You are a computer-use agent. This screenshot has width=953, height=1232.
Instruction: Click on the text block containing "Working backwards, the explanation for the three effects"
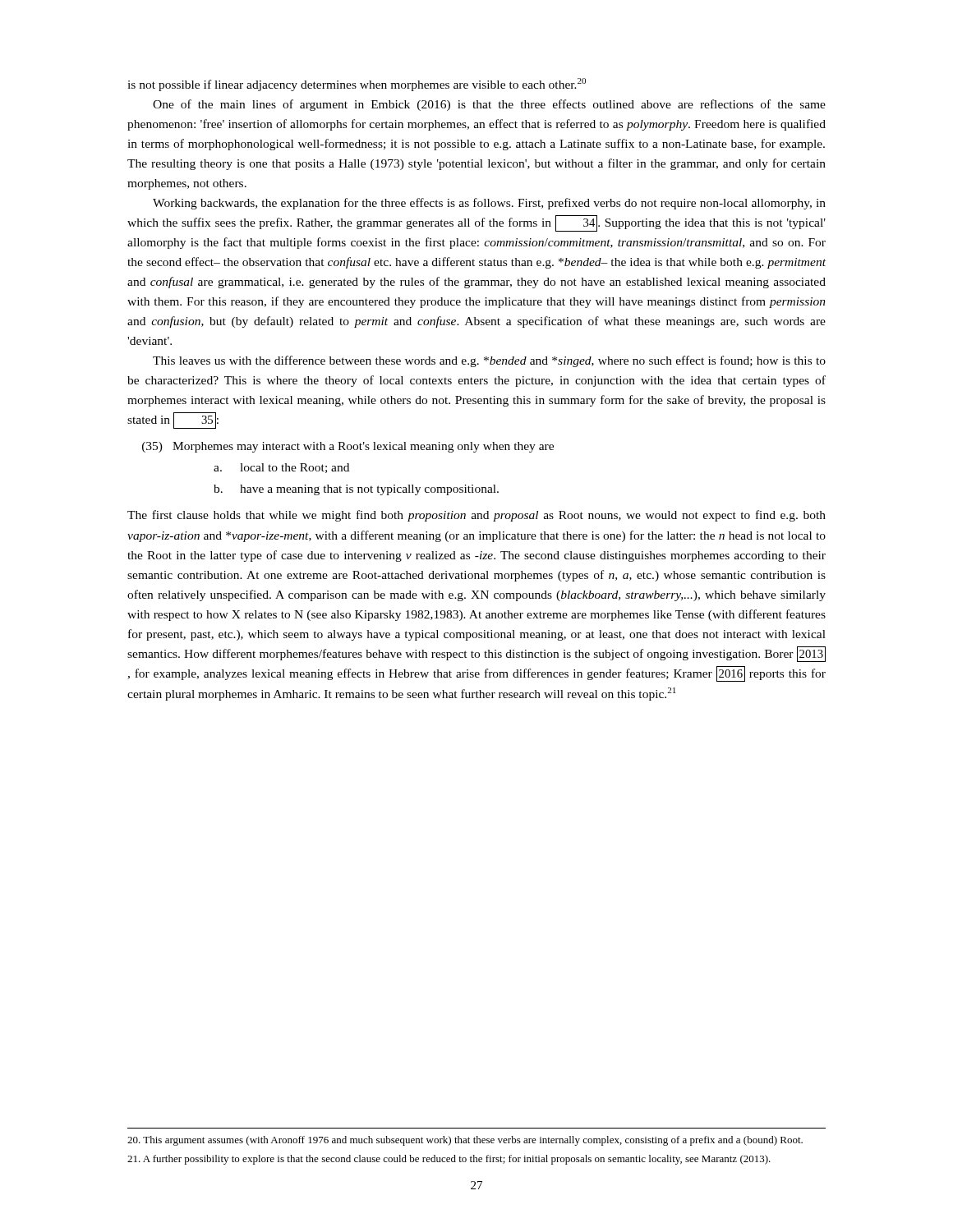(x=476, y=272)
